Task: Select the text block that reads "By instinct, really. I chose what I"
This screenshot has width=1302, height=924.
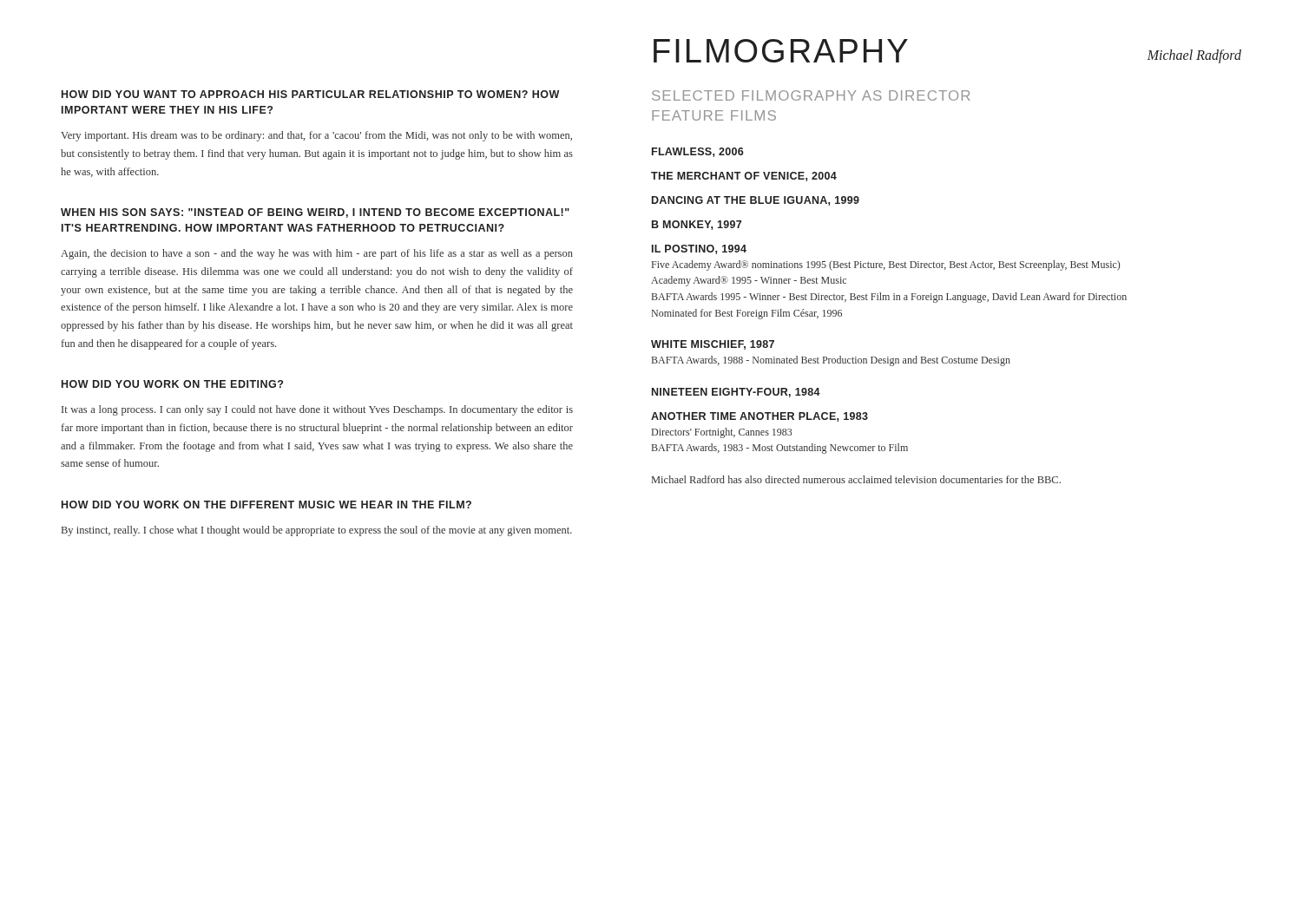Action: point(317,530)
